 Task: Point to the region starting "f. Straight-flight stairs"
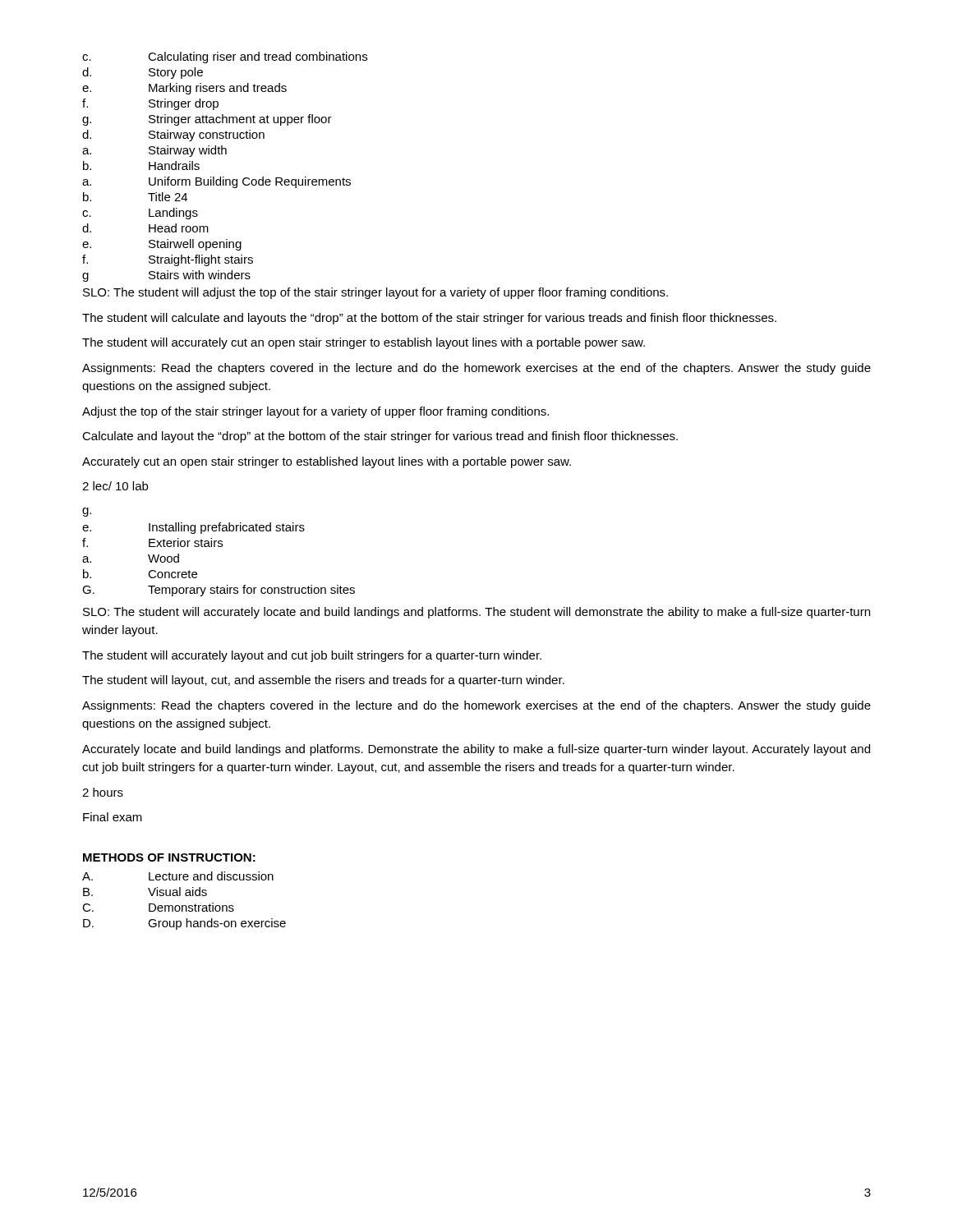(168, 260)
